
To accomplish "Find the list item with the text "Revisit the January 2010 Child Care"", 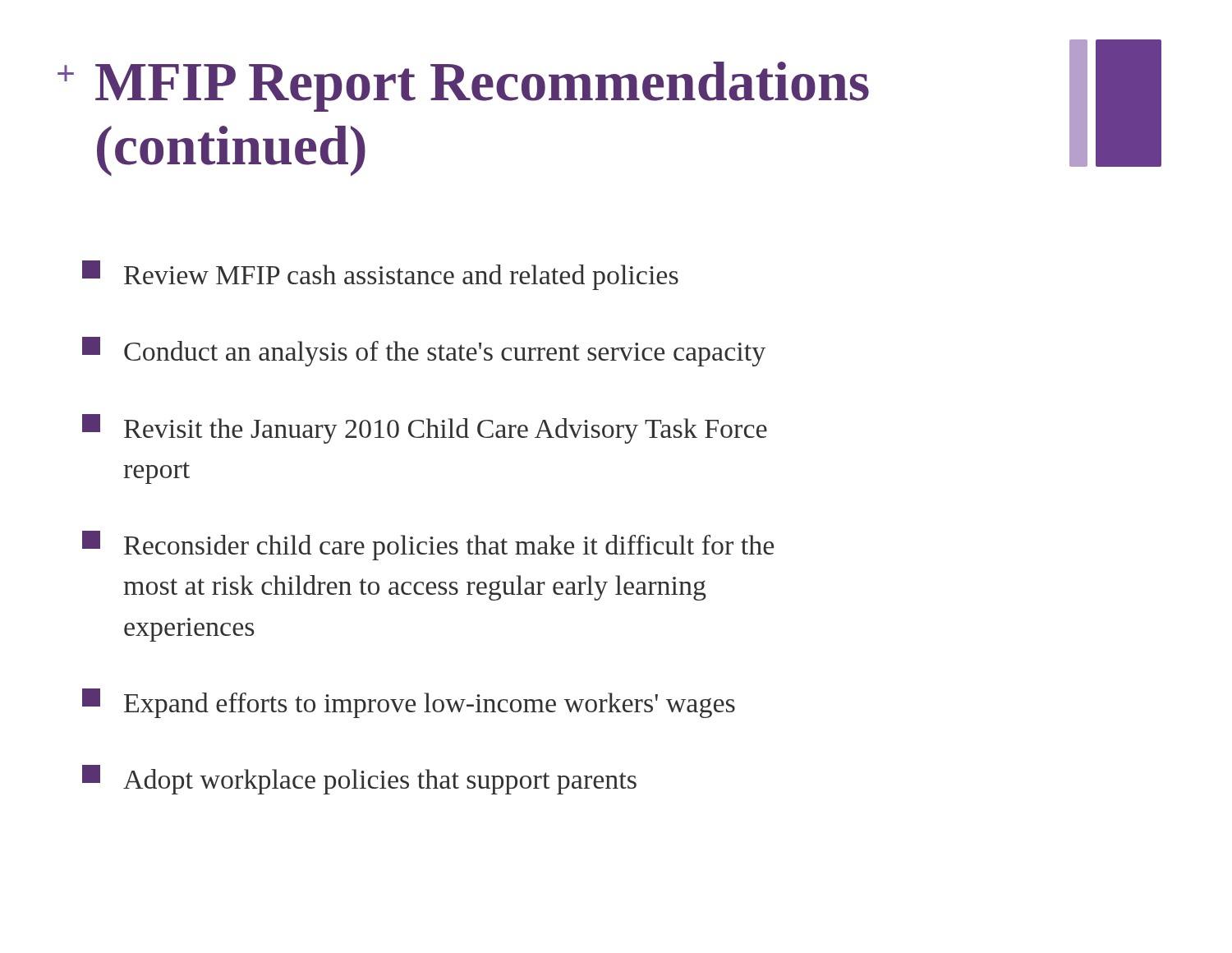I will coord(425,448).
